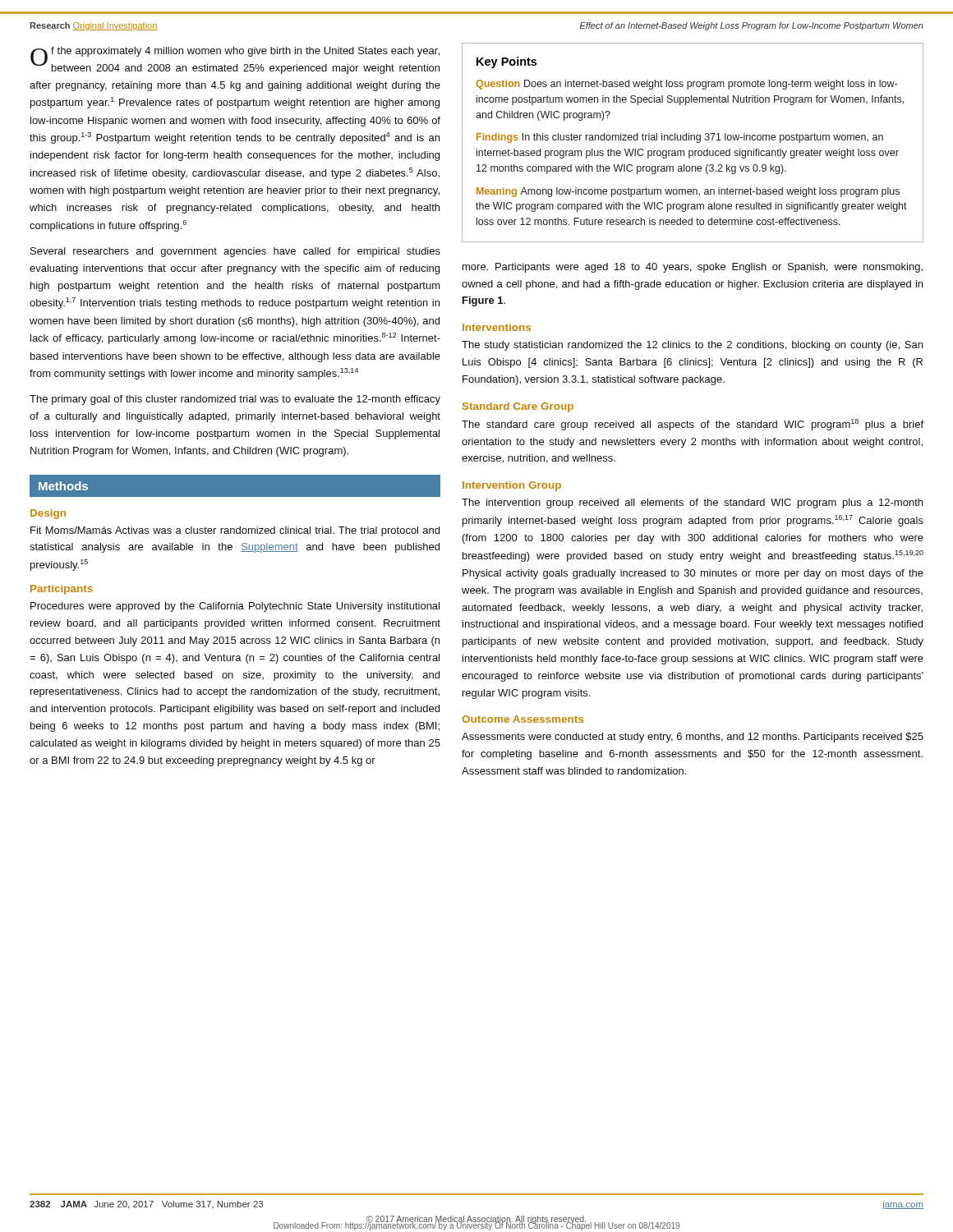Click on the passage starting "Several researchers and"
Image resolution: width=953 pixels, height=1232 pixels.
235,312
